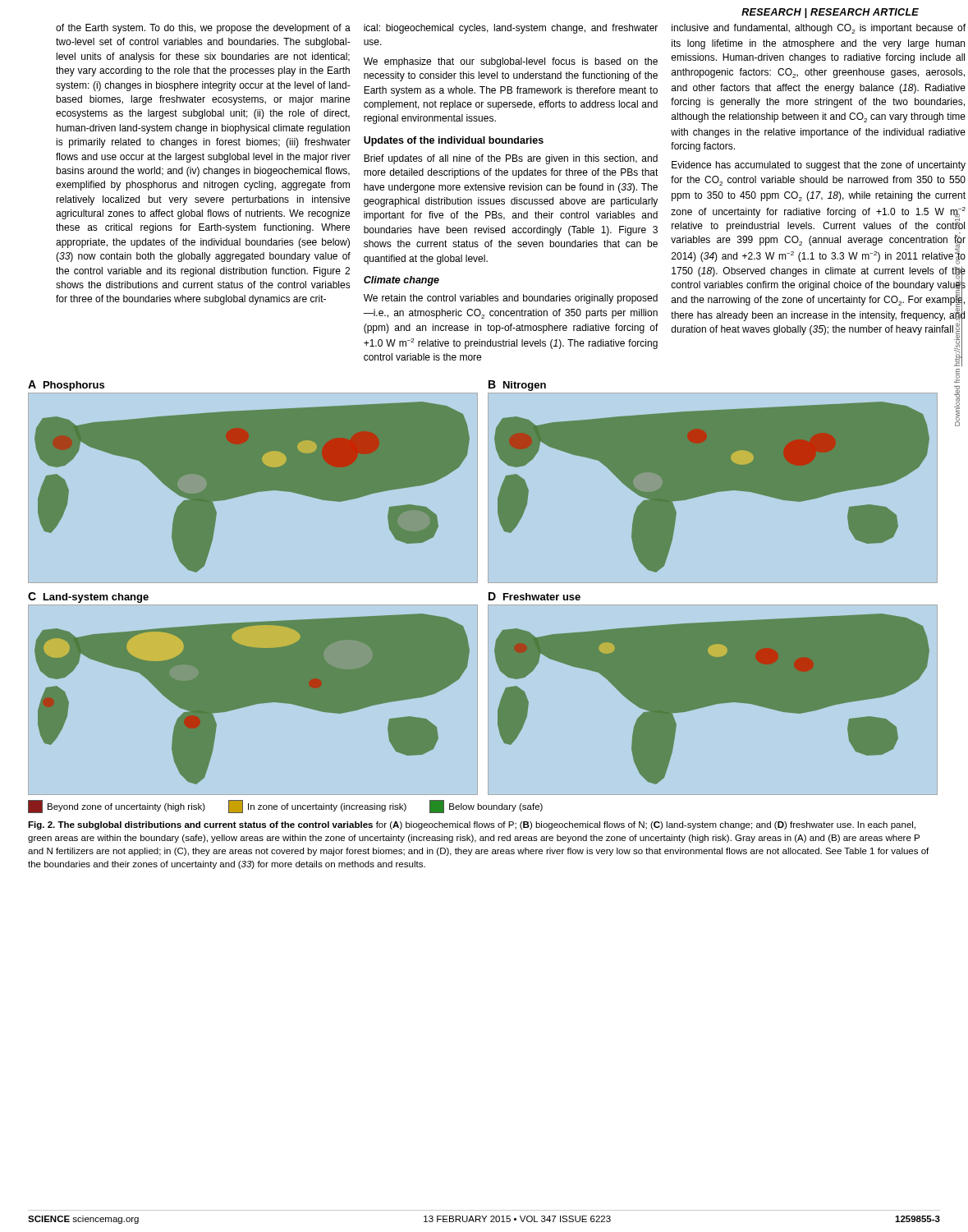Select the section header with the text "D Freshwater use"
Image resolution: width=968 pixels, height=1232 pixels.
coord(534,596)
